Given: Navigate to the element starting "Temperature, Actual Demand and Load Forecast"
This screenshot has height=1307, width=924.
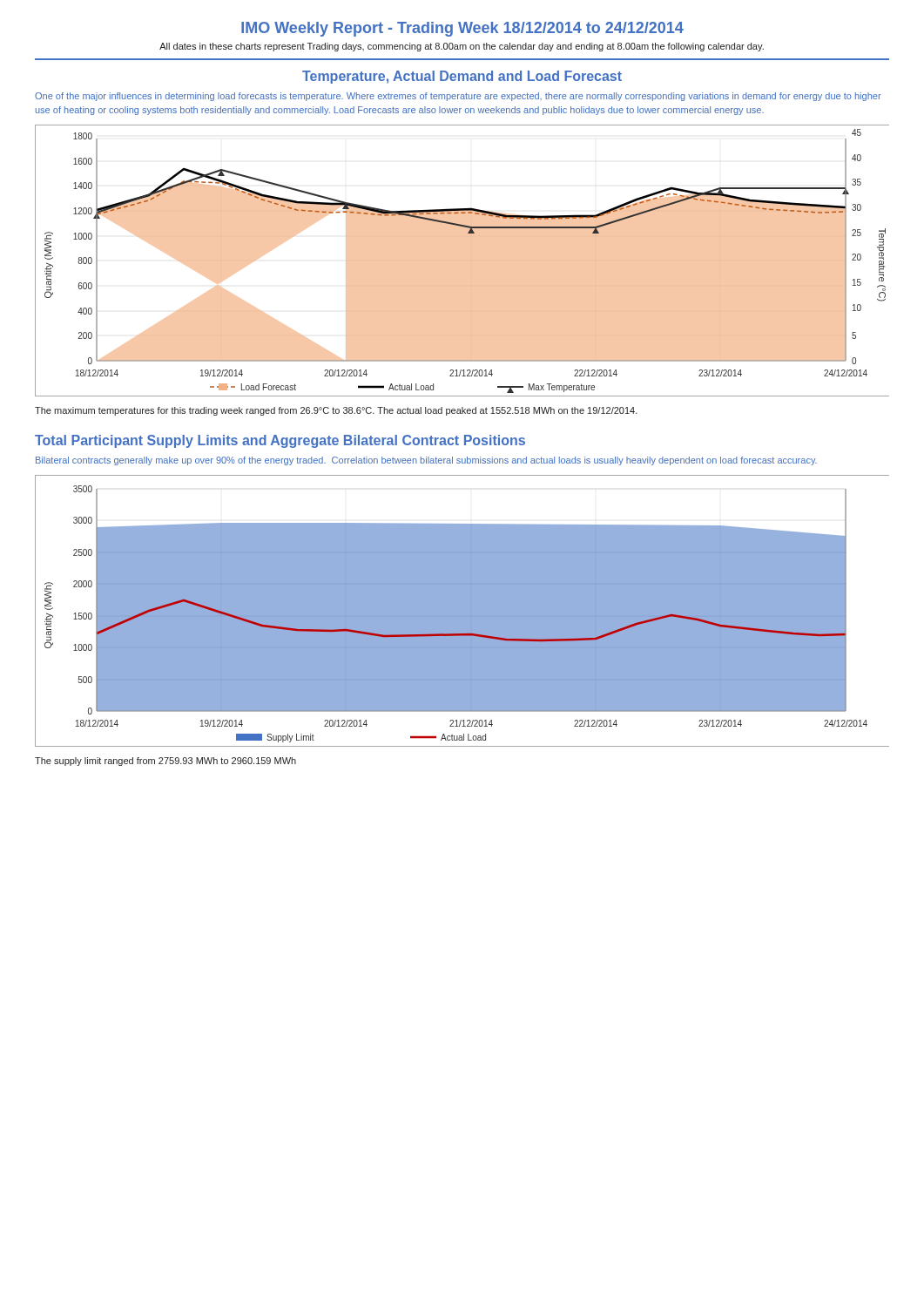Looking at the screenshot, I should tap(462, 76).
